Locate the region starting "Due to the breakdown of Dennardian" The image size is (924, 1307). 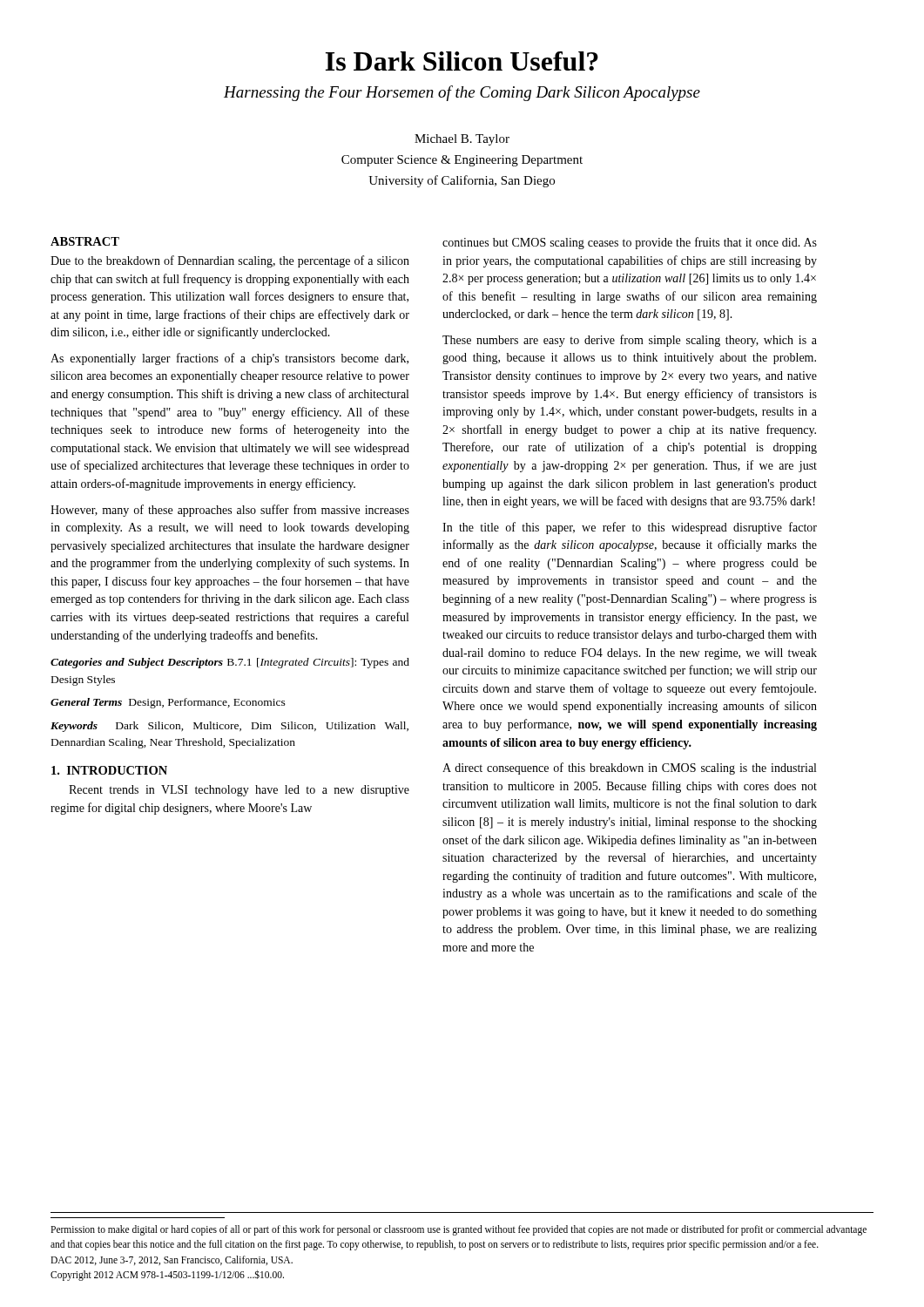coord(230,449)
